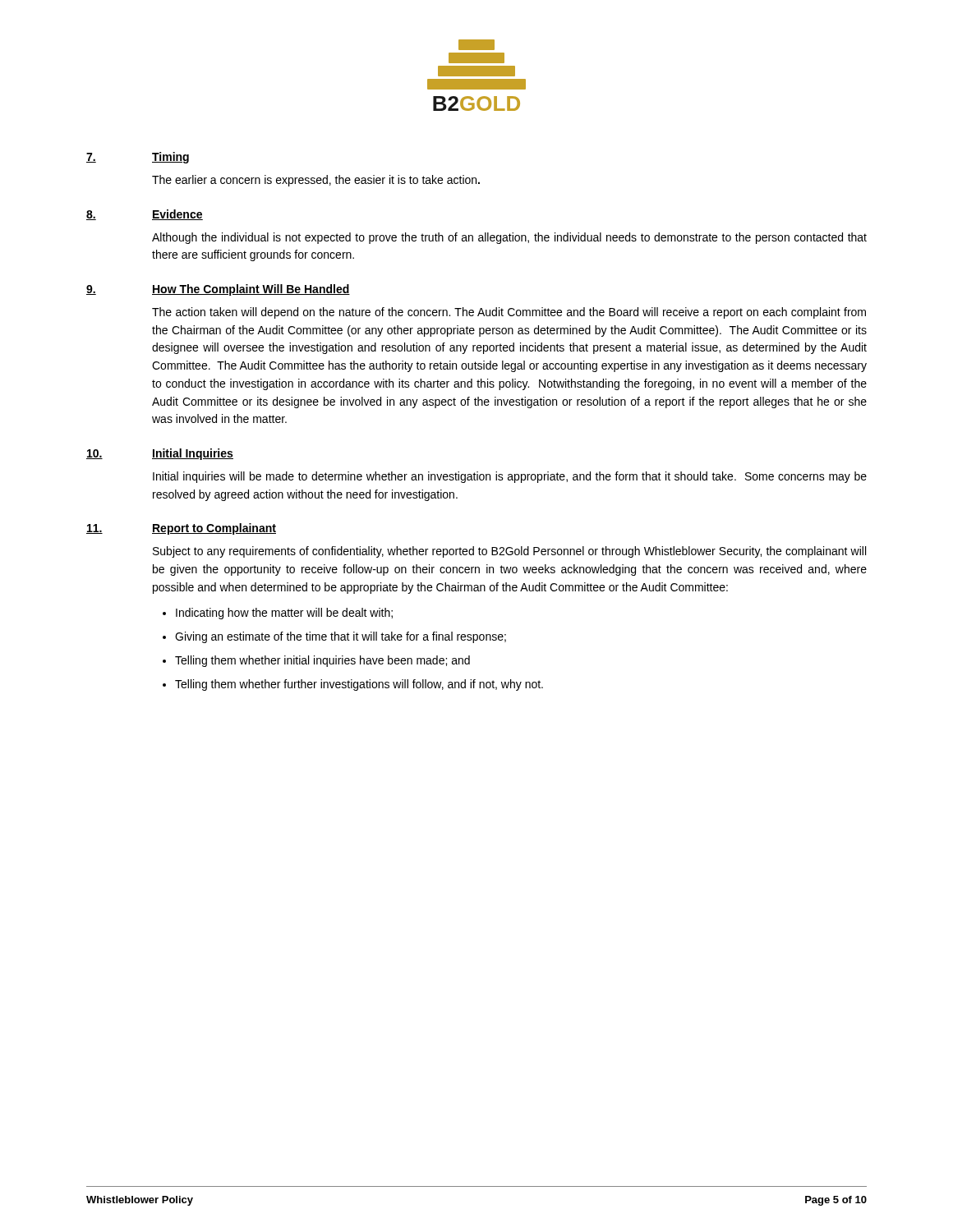The image size is (953, 1232).
Task: Select the text block containing "Initial inquiries will be made to determine"
Action: click(509, 485)
